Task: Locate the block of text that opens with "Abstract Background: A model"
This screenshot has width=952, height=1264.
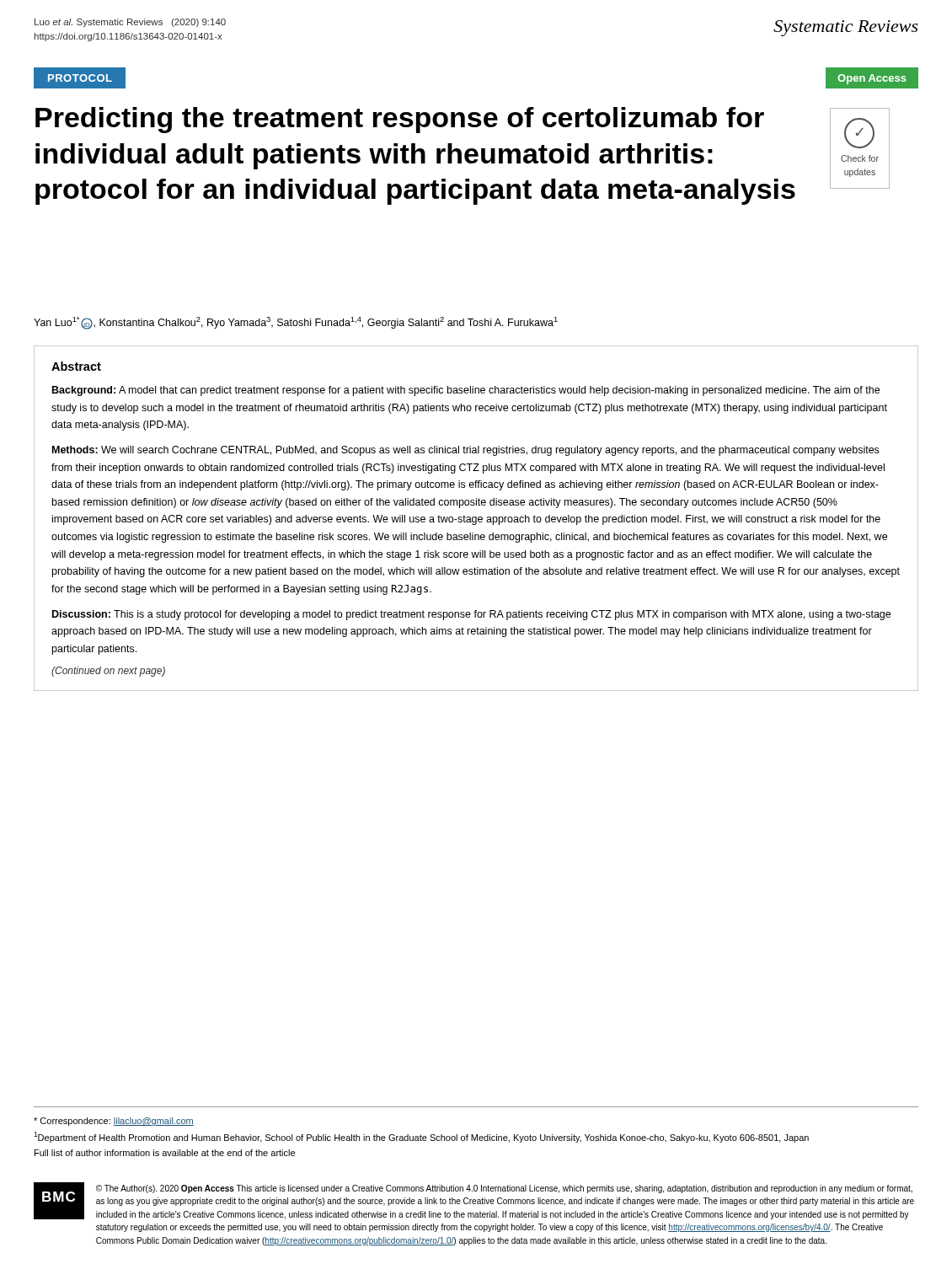Action: click(476, 518)
